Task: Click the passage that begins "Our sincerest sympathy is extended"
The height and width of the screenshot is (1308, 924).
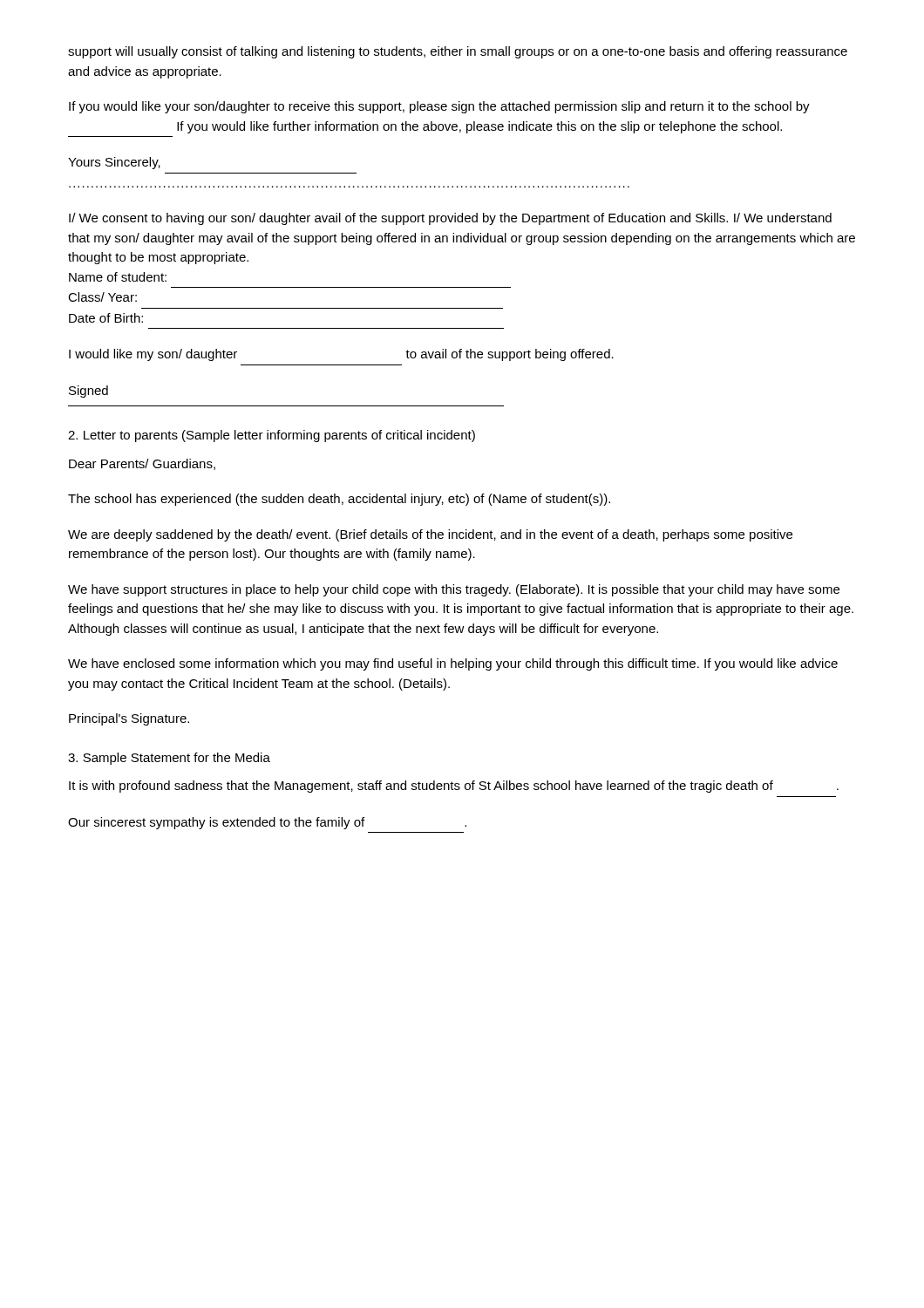Action: pos(268,823)
